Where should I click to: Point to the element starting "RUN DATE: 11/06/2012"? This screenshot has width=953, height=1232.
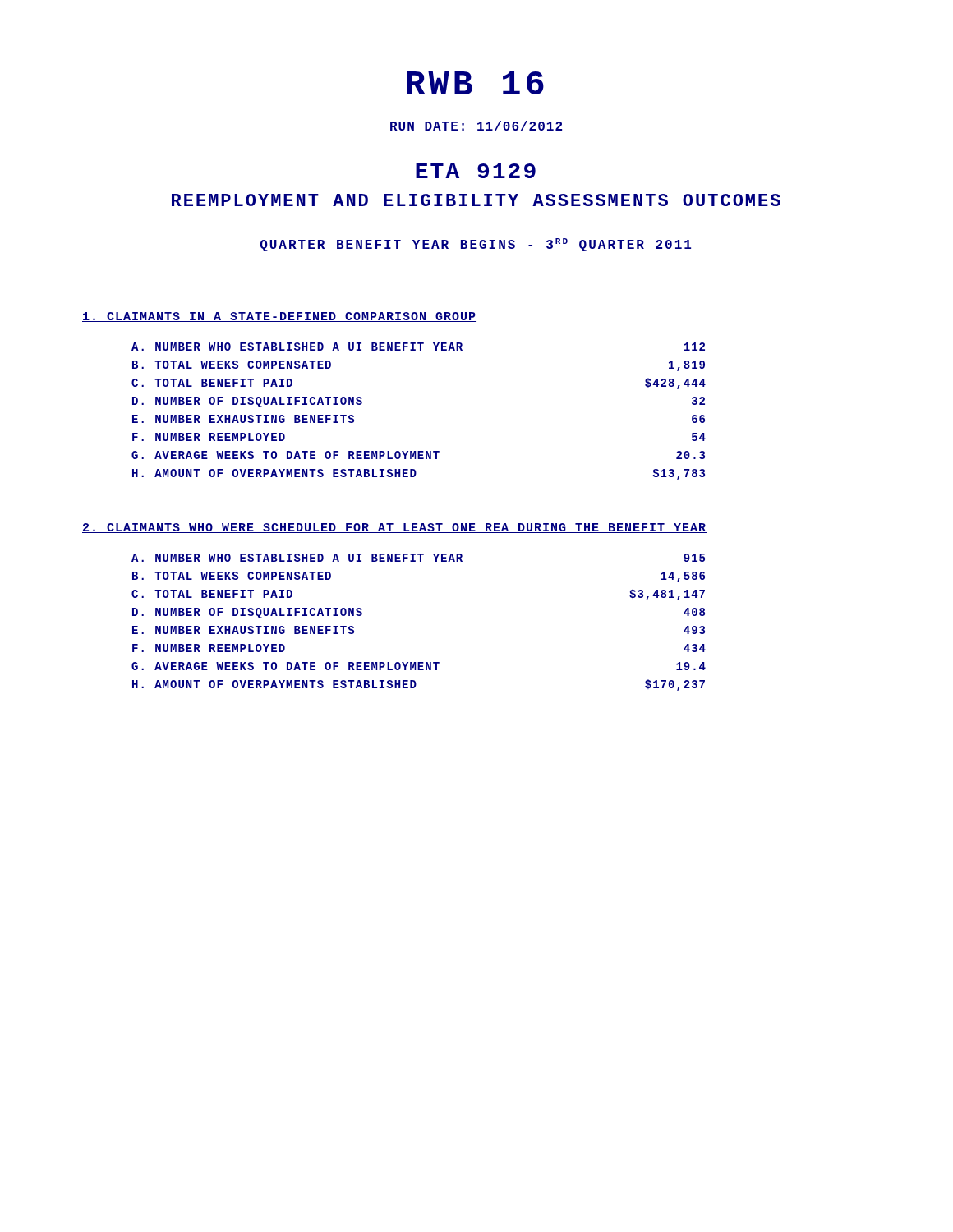coord(476,127)
